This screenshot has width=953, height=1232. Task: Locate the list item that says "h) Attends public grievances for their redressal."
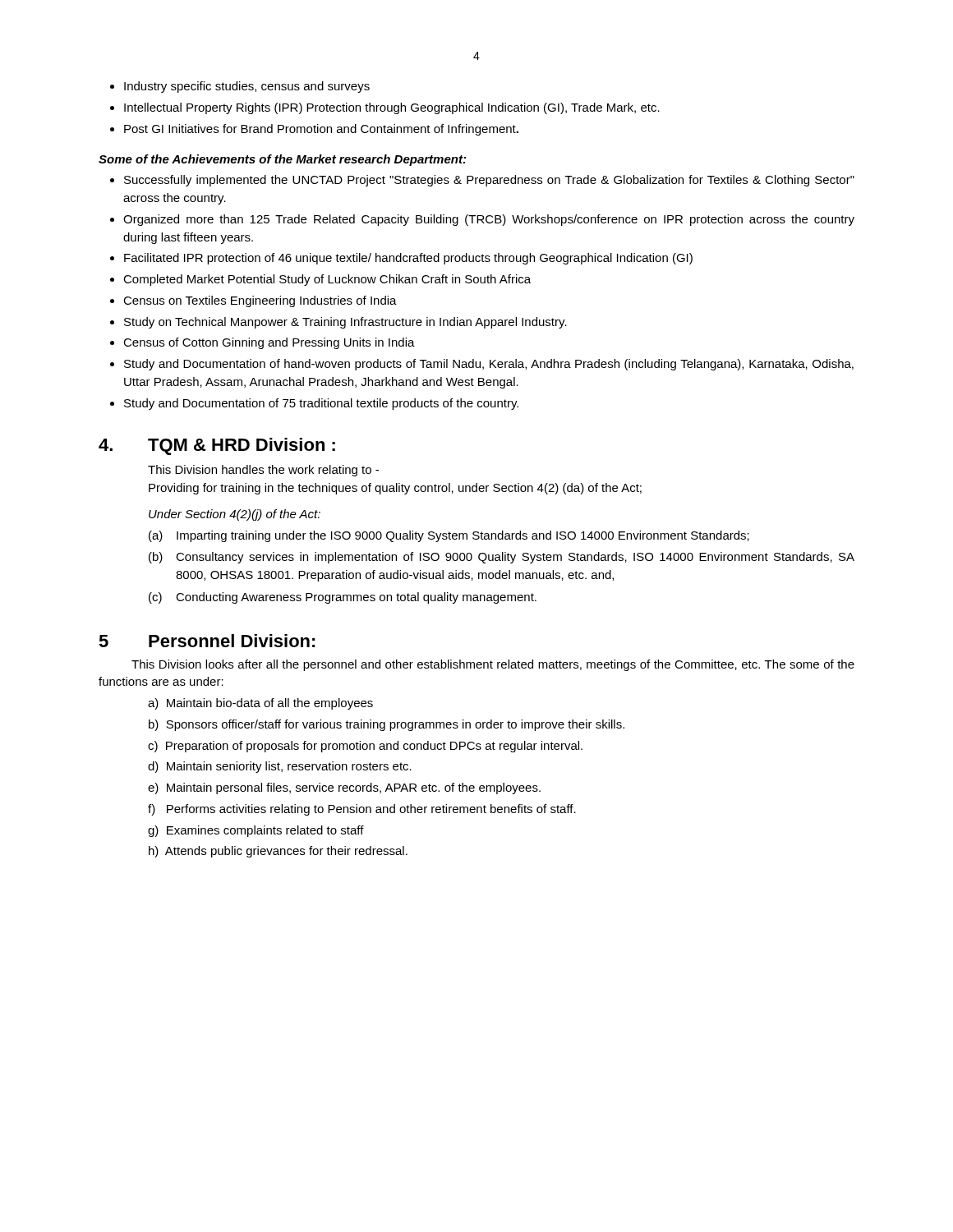278,852
